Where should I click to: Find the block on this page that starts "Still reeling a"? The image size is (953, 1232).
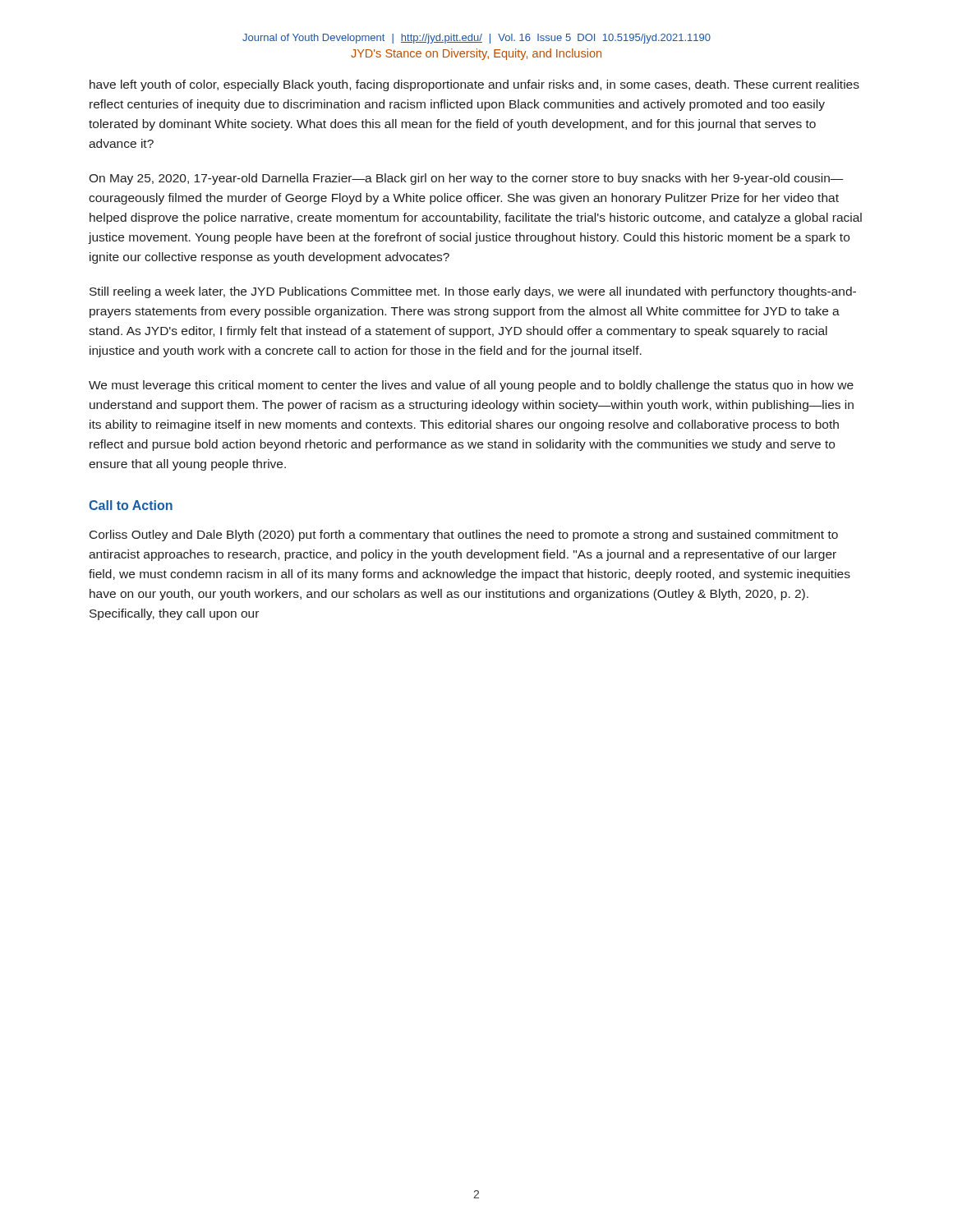tap(473, 321)
